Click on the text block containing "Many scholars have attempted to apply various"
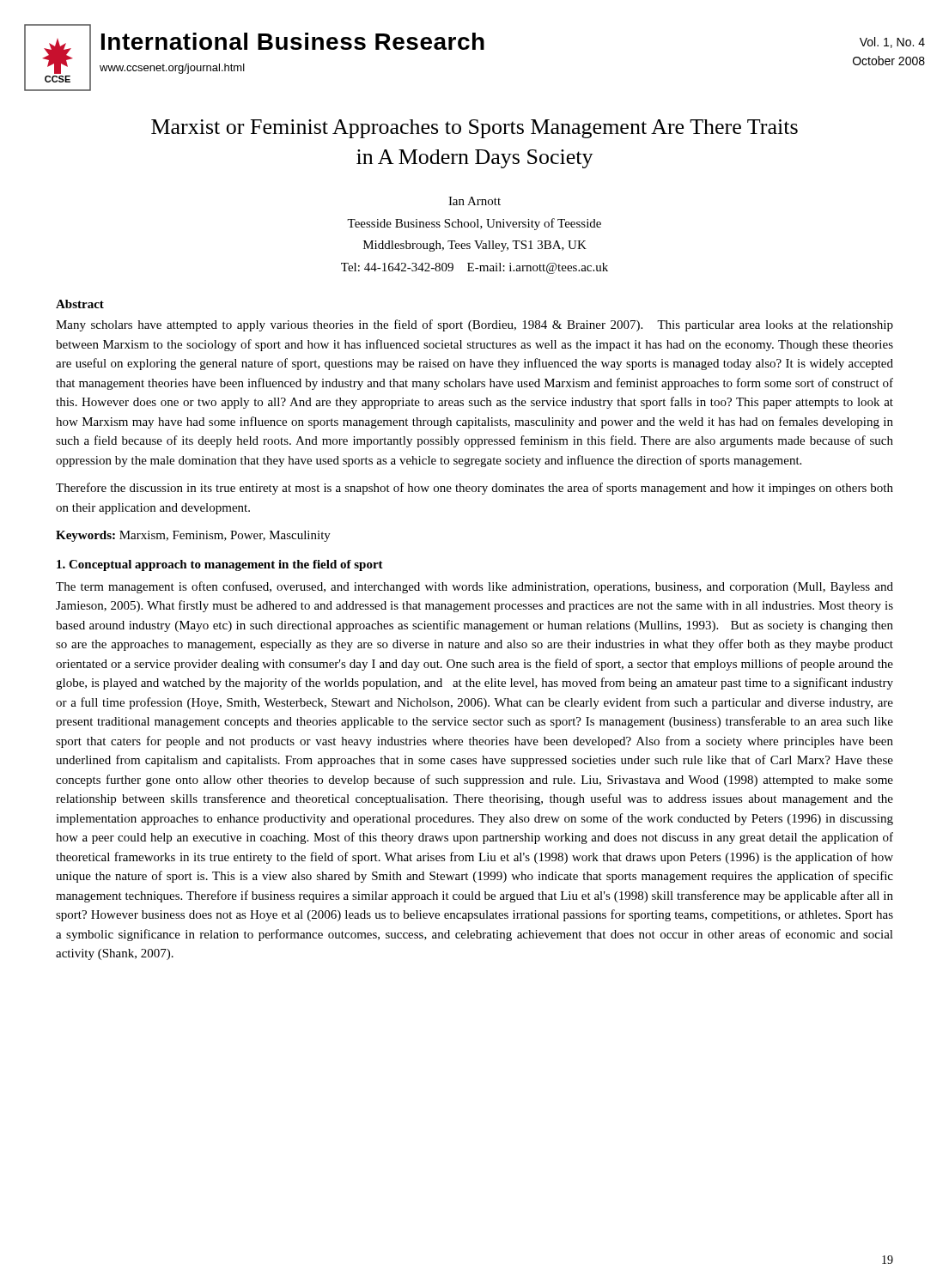The image size is (949, 1288). pos(474,392)
